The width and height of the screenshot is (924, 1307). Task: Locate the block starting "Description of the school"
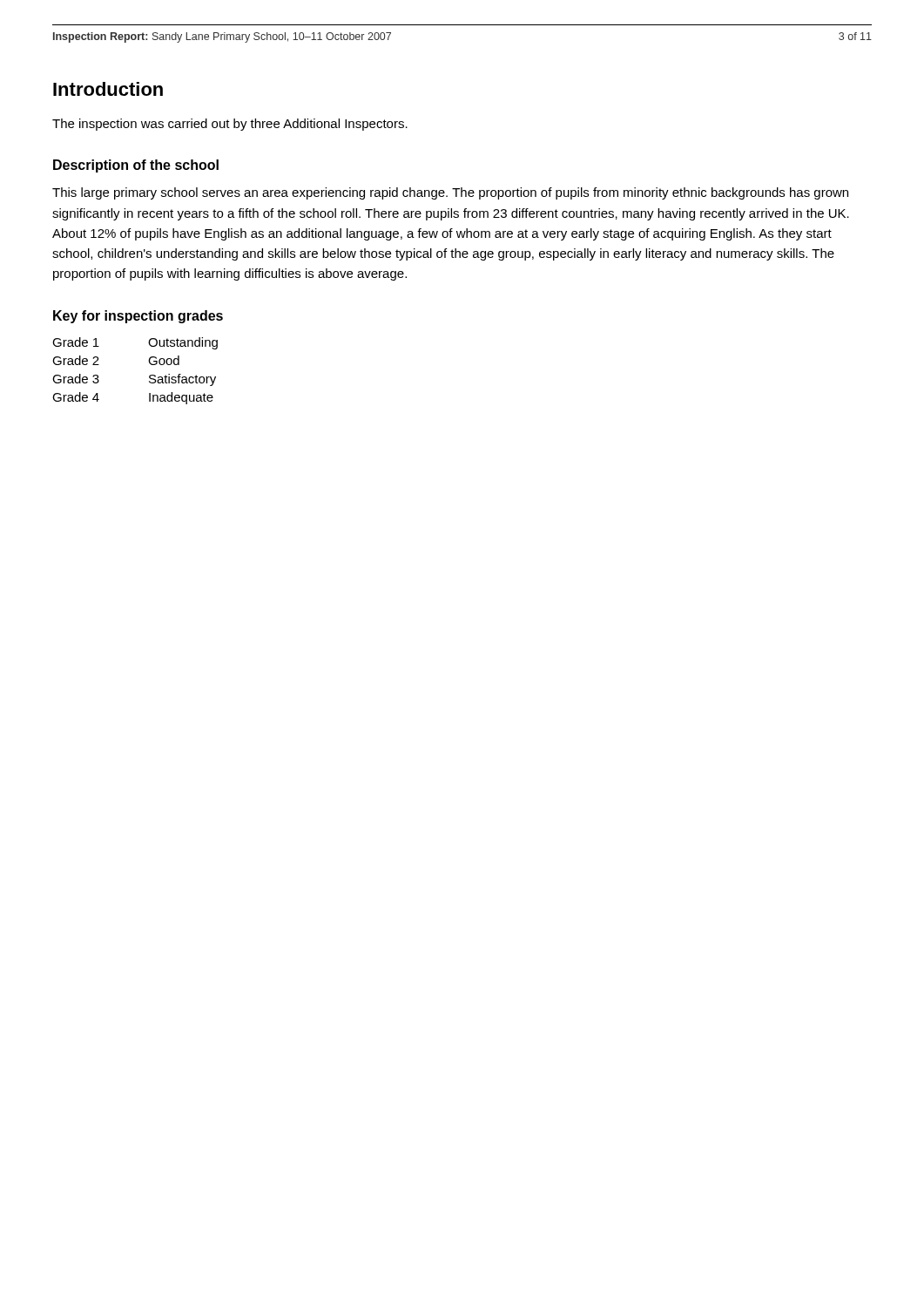[136, 165]
